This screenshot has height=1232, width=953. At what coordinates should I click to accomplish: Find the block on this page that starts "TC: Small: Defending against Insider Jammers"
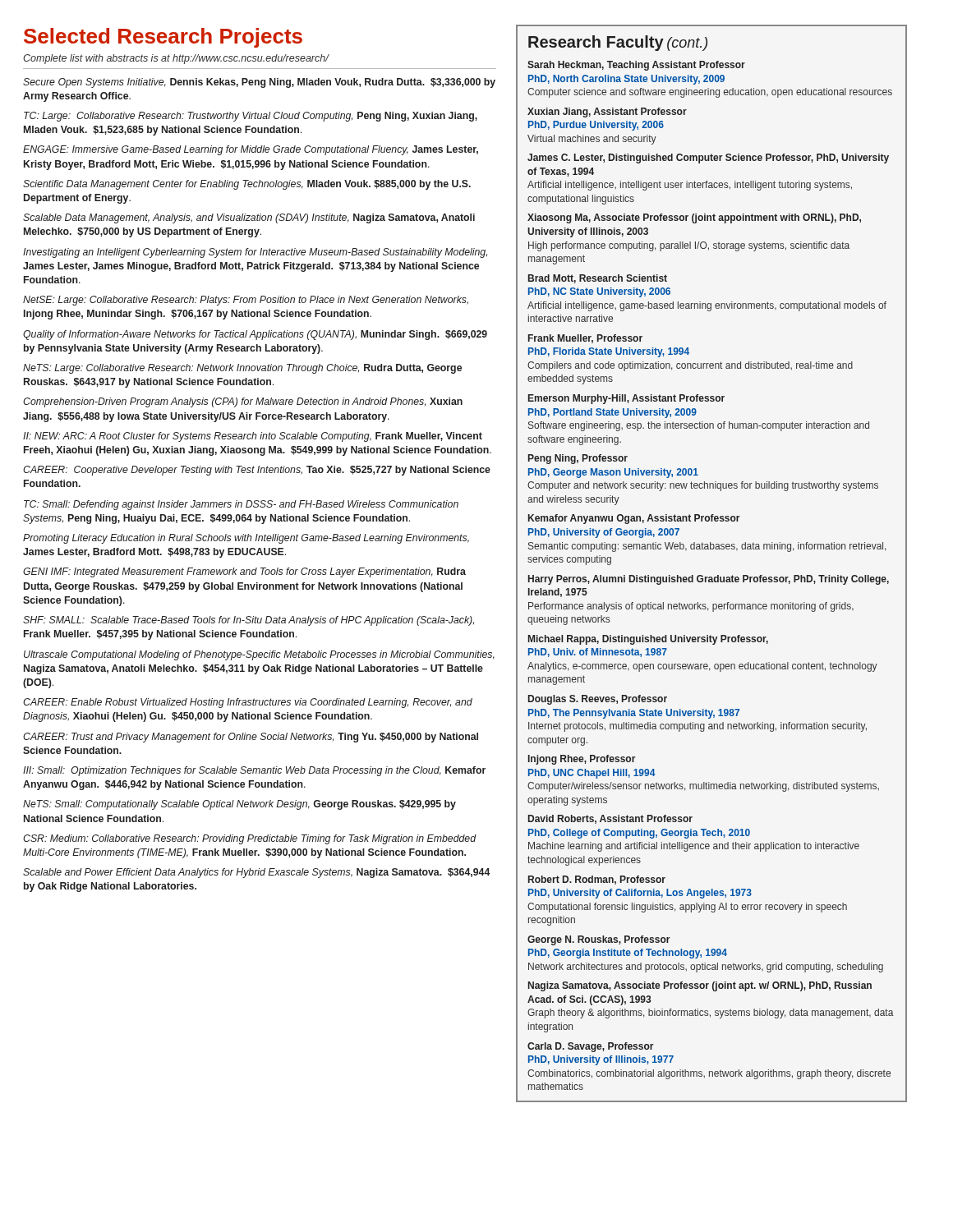tap(241, 511)
